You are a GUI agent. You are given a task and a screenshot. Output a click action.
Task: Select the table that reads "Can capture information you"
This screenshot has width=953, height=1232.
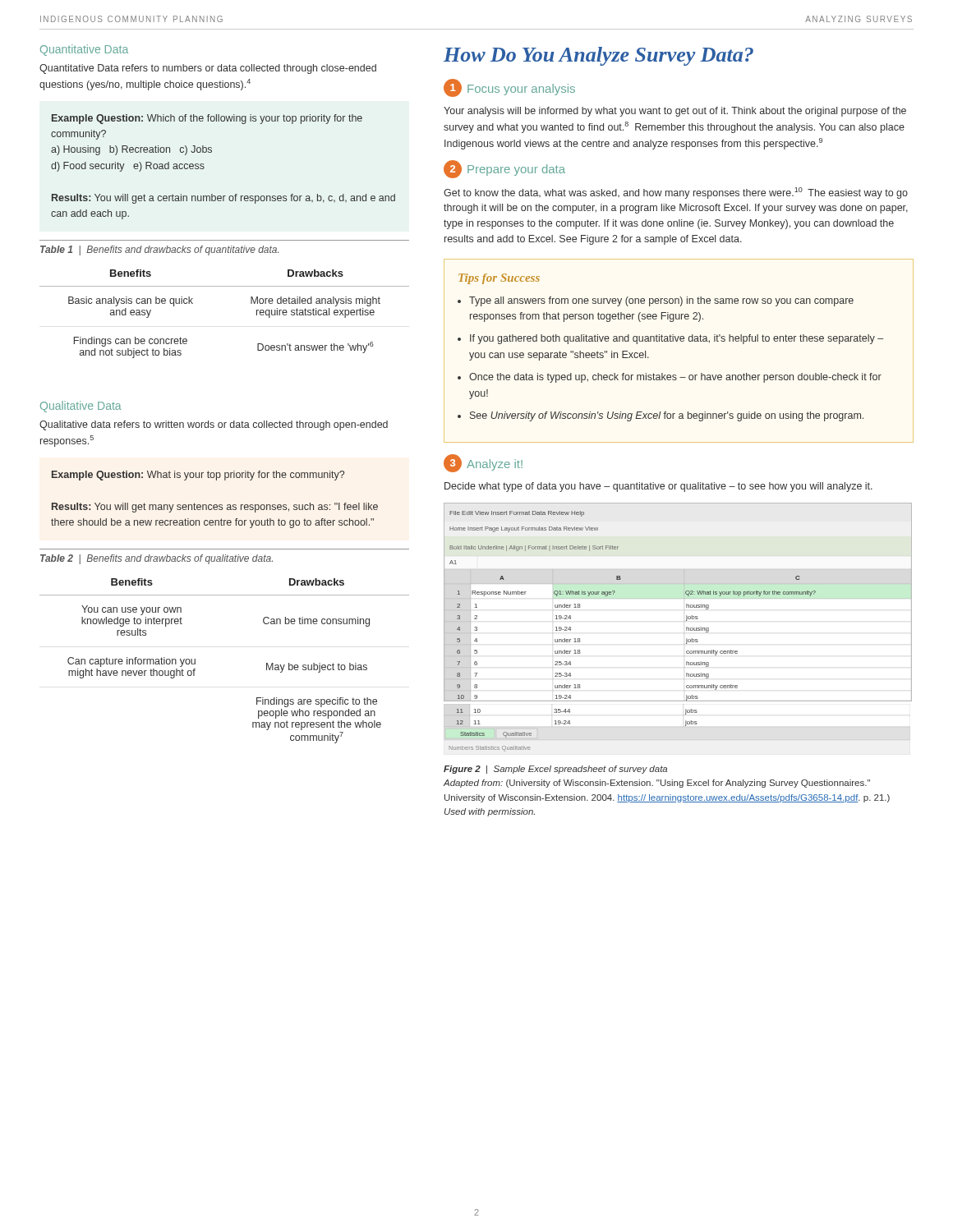tap(224, 661)
